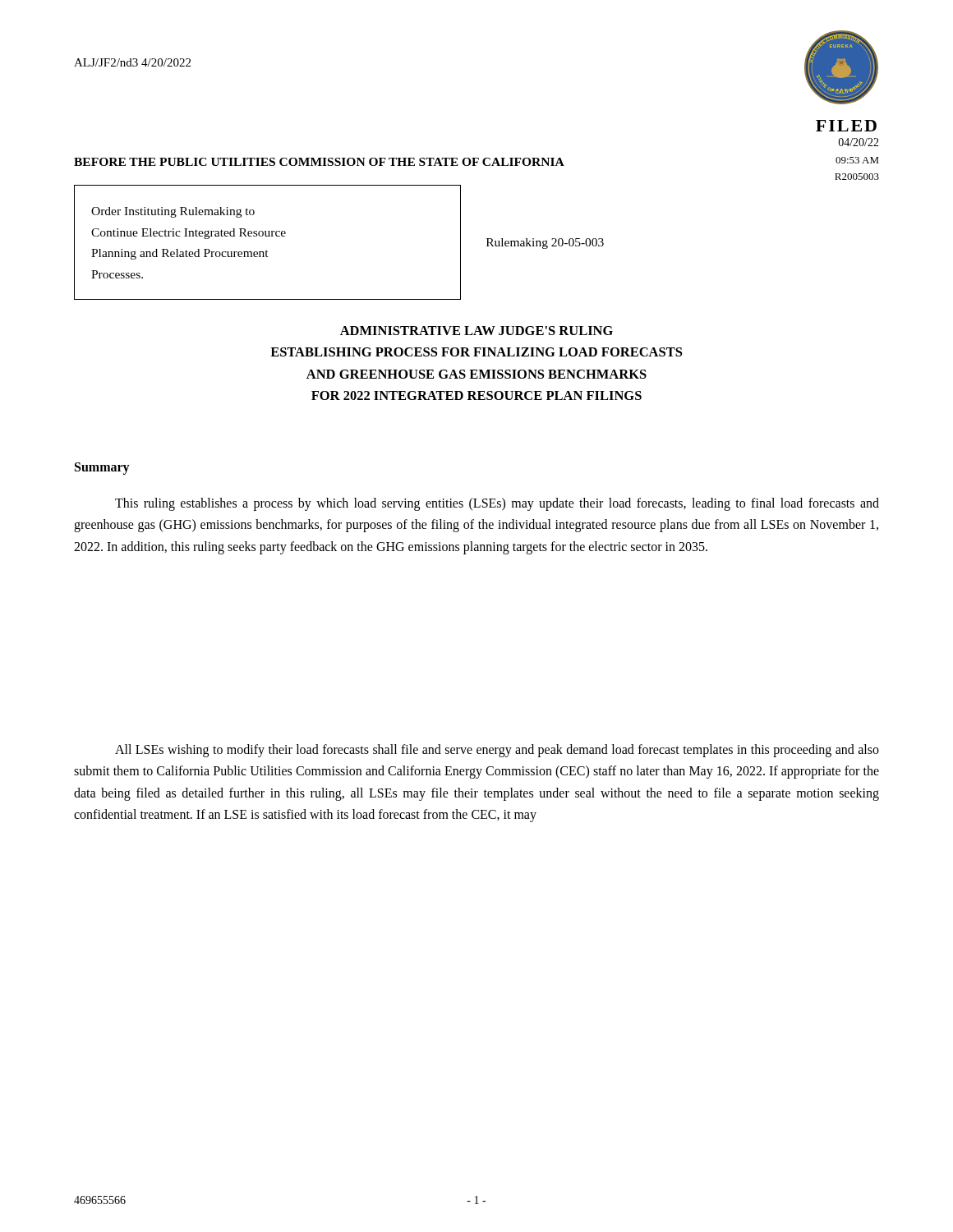Find a logo
Viewport: 953px width, 1232px height.
click(x=841, y=69)
